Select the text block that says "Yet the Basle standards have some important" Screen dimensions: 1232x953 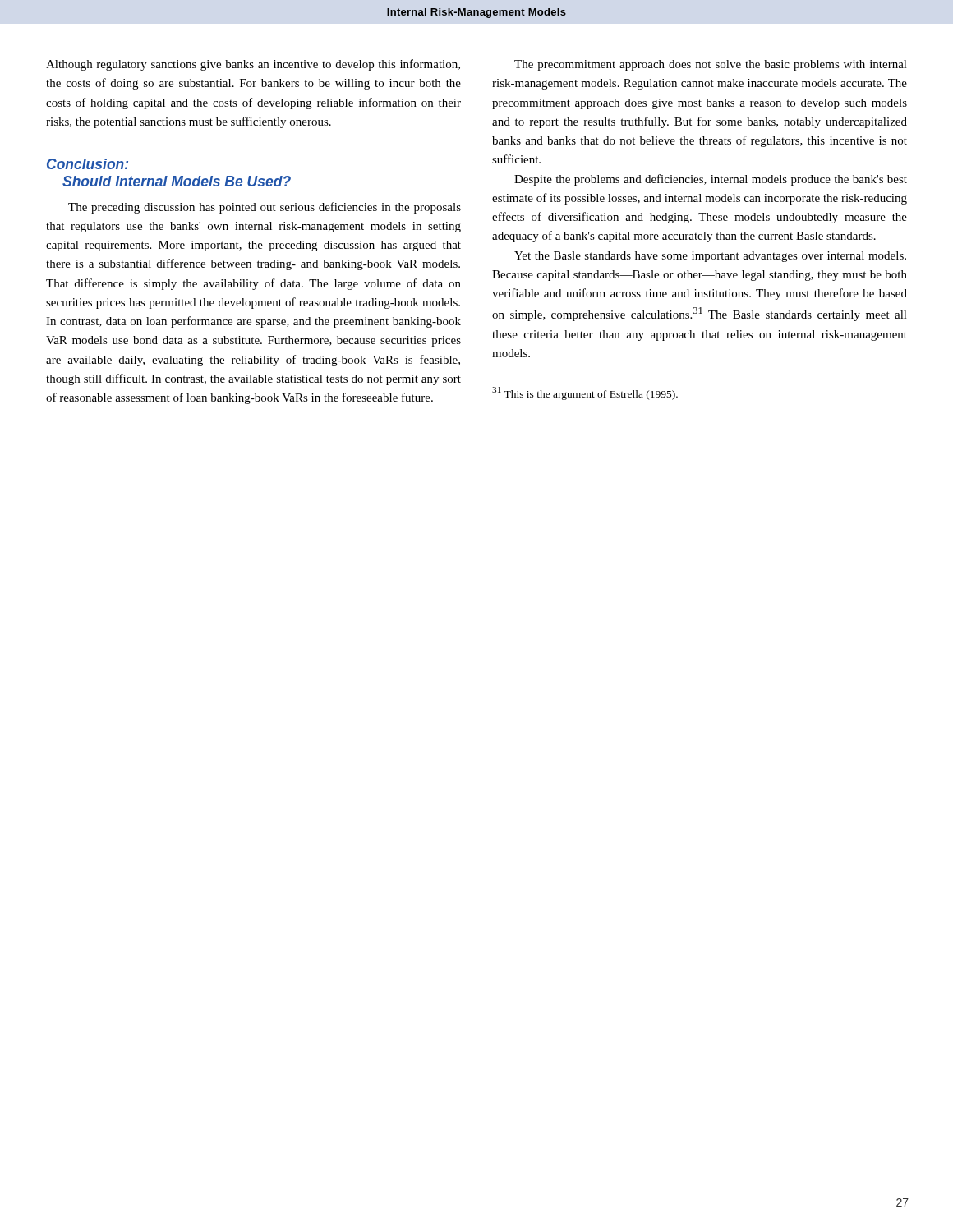(x=700, y=305)
